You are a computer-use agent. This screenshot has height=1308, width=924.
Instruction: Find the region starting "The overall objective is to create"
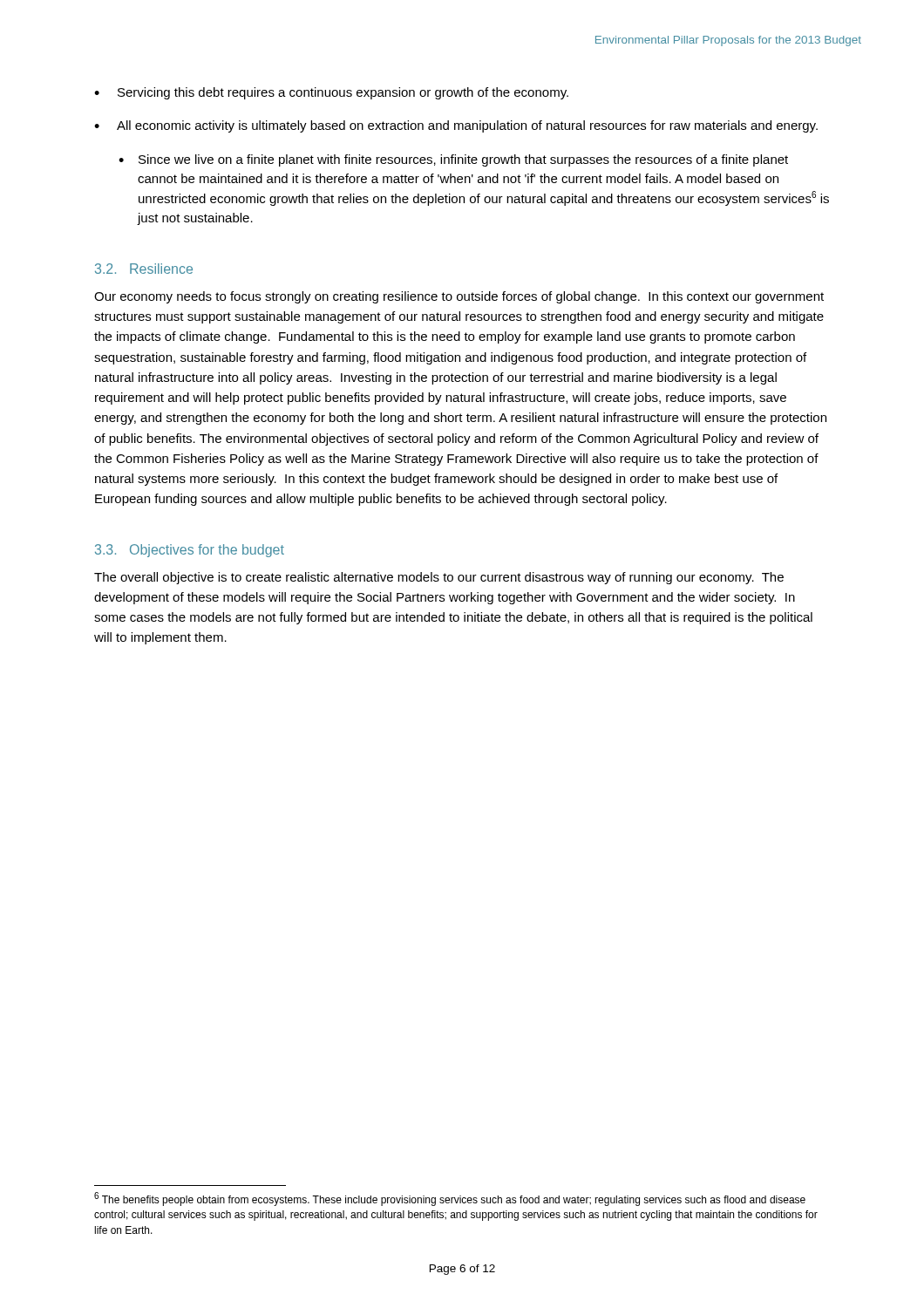454,607
